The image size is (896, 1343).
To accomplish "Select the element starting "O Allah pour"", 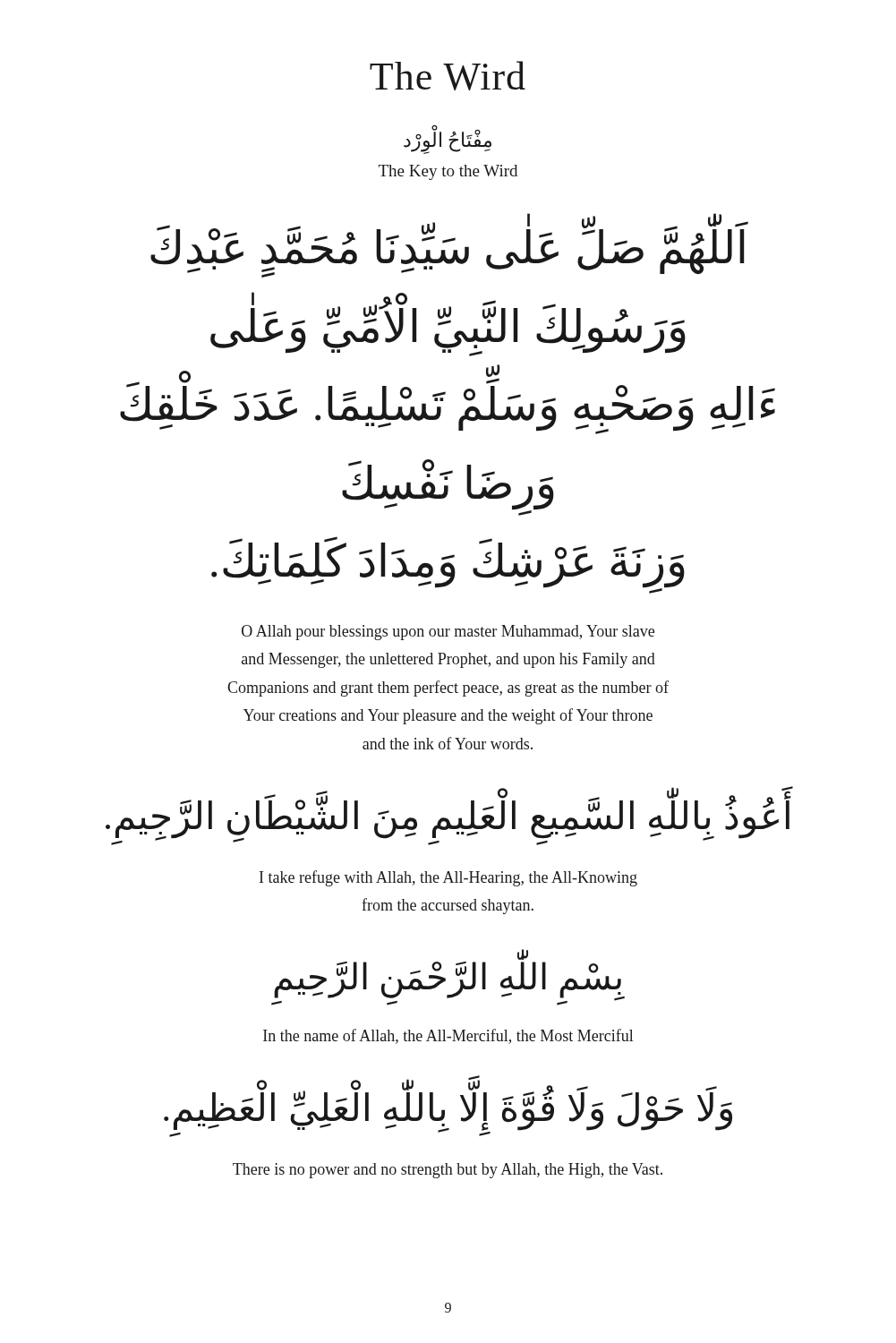I will tap(448, 687).
